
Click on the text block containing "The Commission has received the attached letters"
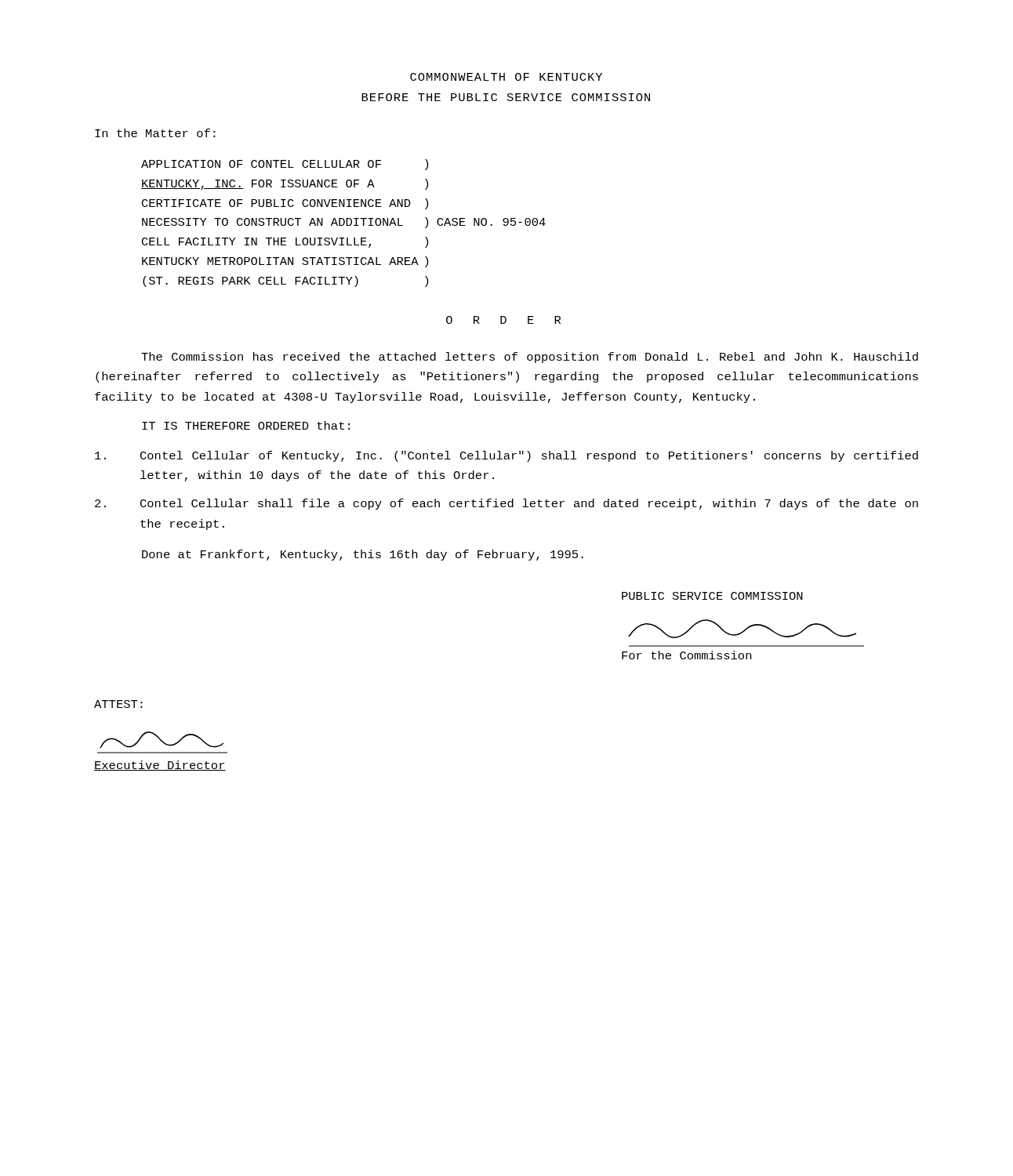506,377
